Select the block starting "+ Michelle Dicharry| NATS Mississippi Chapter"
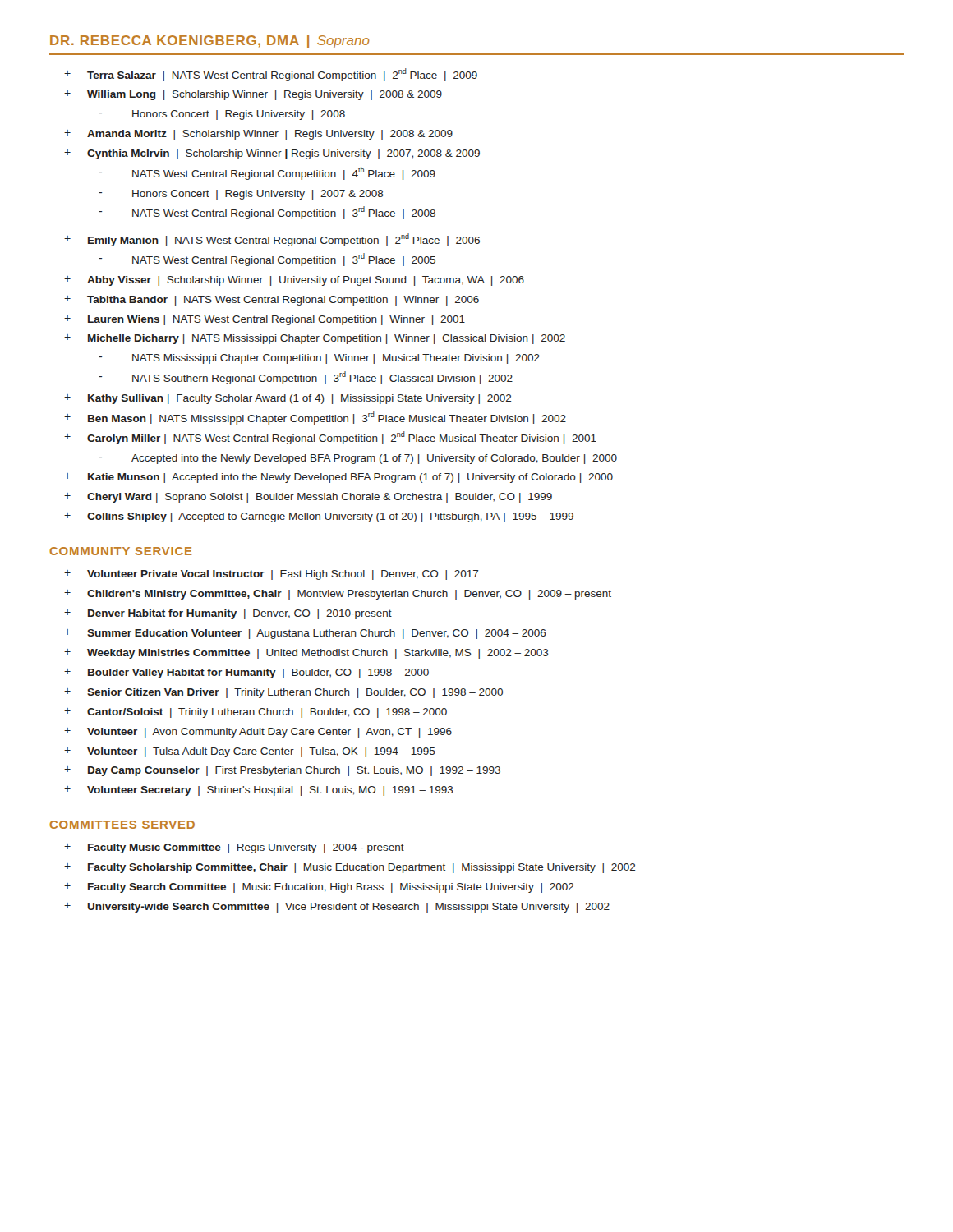Viewport: 953px width, 1232px height. [476, 339]
